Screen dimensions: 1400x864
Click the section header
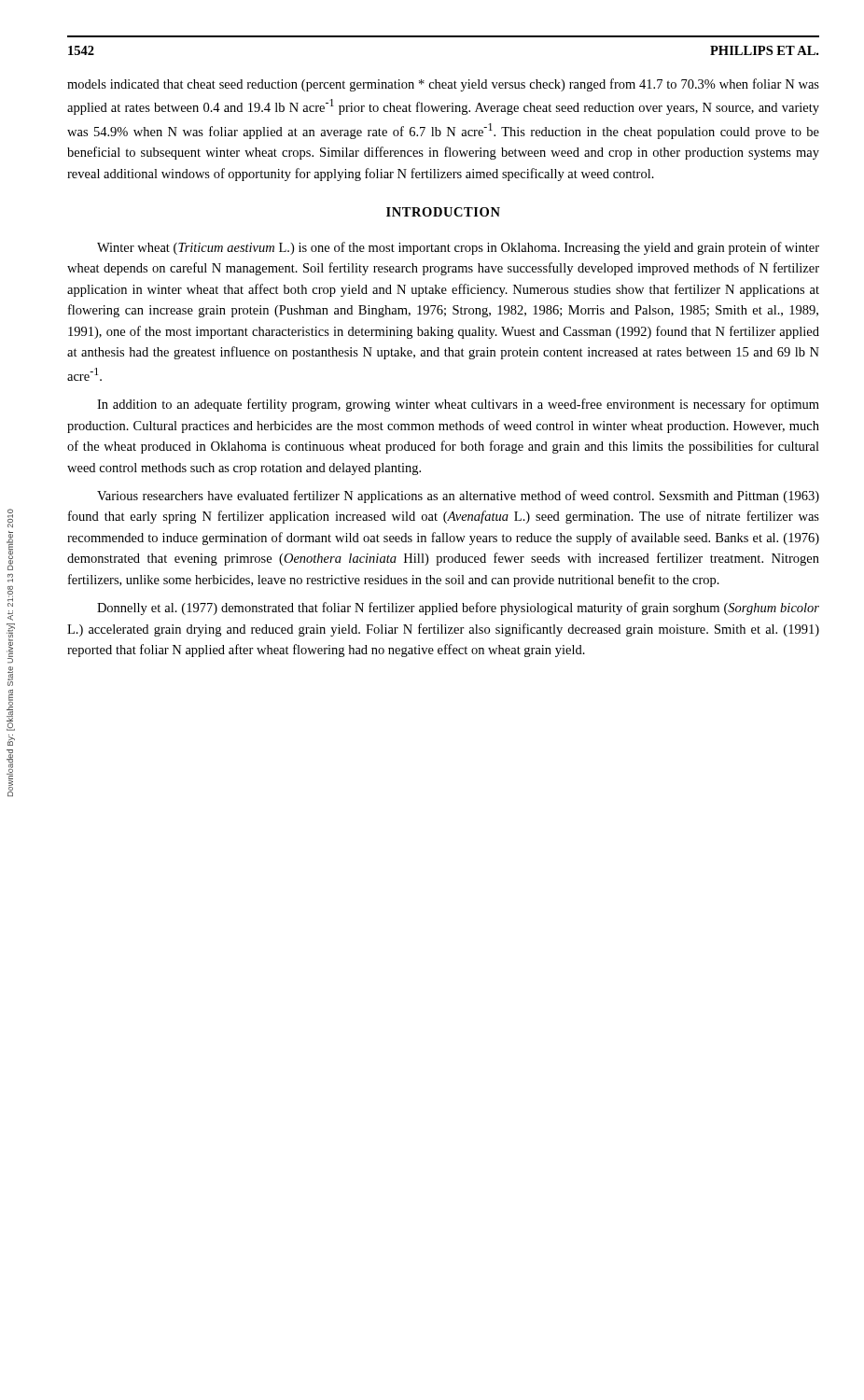tap(443, 212)
